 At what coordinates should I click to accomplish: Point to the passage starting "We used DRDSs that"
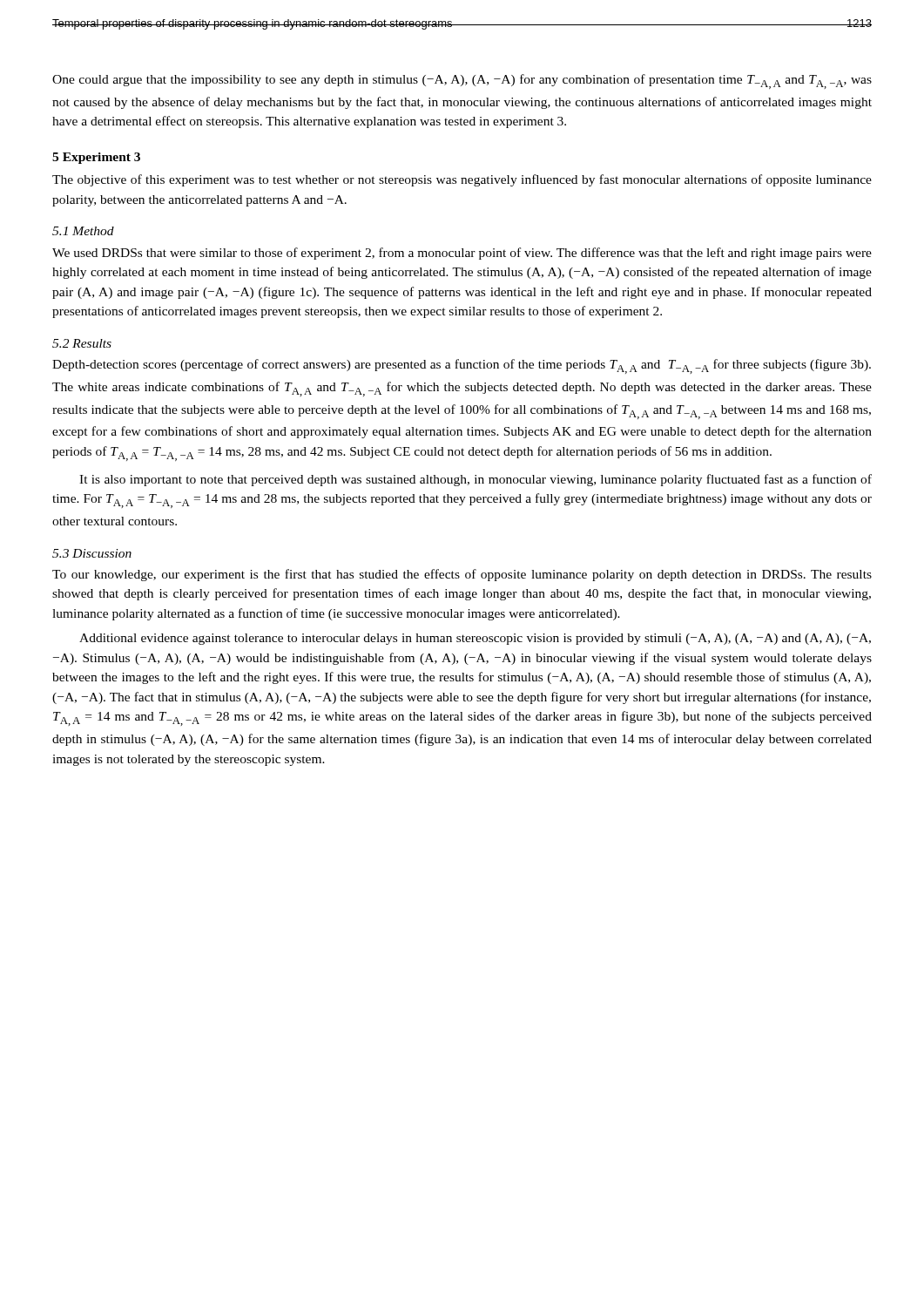point(462,282)
